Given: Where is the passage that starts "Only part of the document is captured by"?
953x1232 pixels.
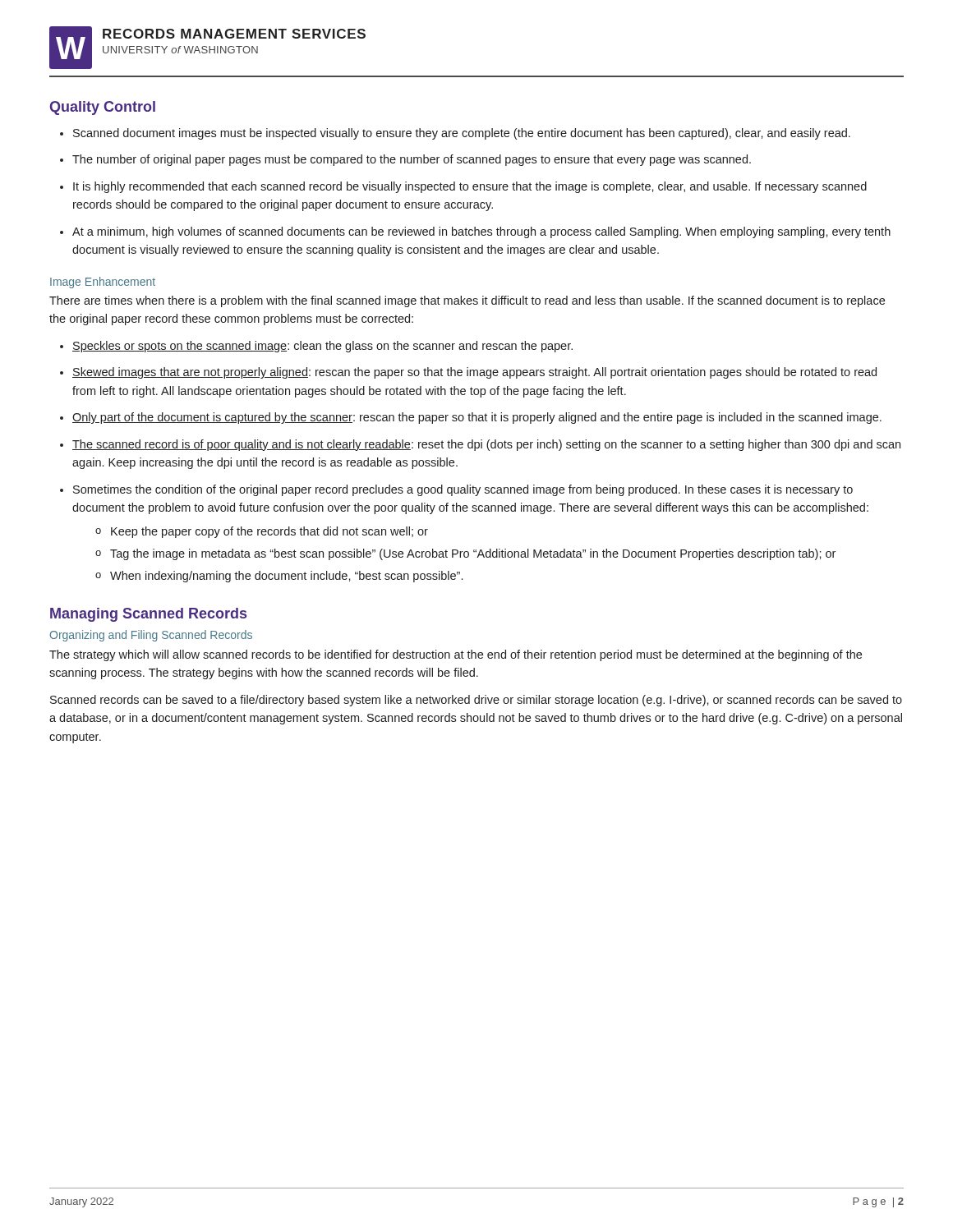Looking at the screenshot, I should tap(476, 418).
